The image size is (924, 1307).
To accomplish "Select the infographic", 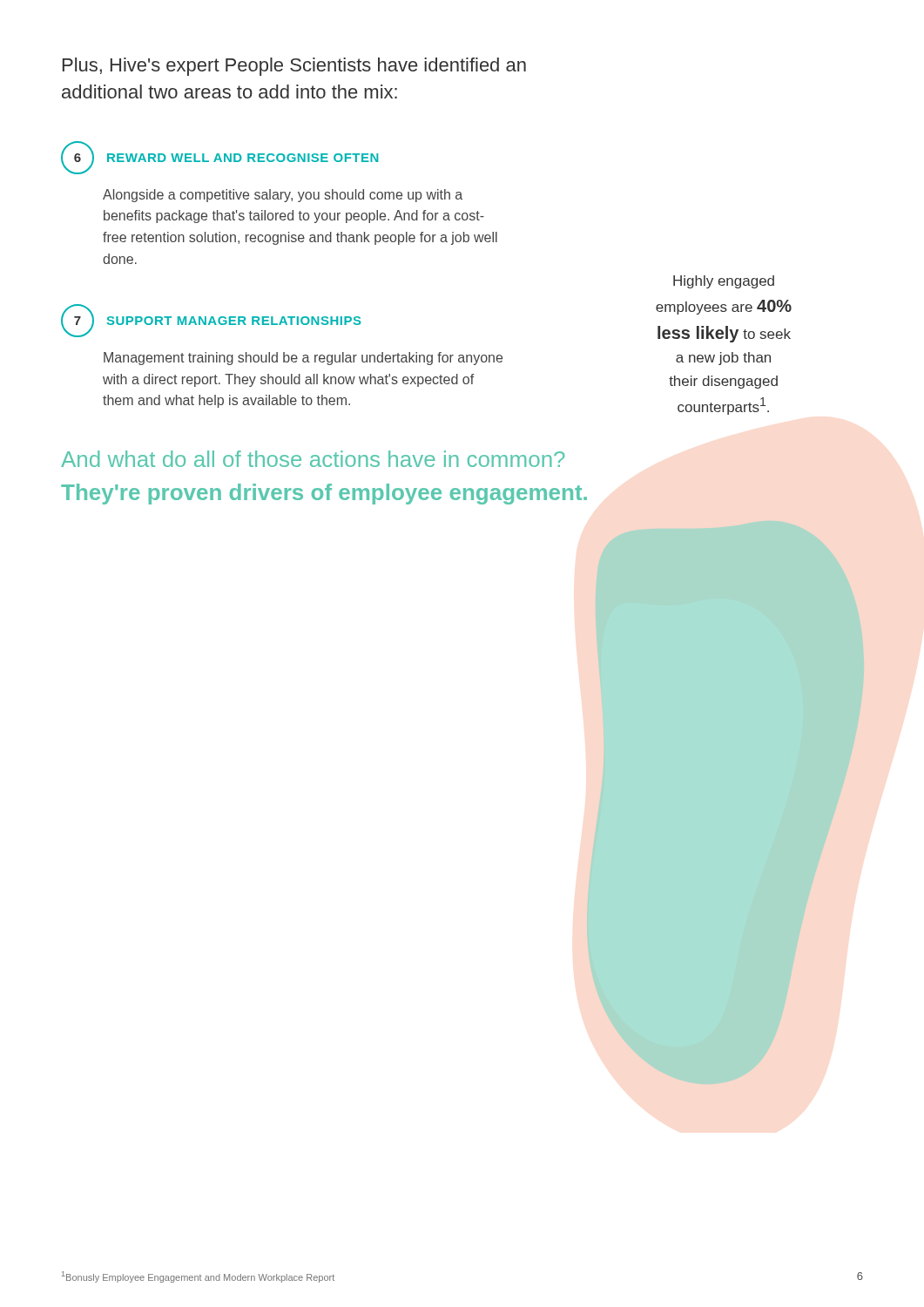I will 680,741.
